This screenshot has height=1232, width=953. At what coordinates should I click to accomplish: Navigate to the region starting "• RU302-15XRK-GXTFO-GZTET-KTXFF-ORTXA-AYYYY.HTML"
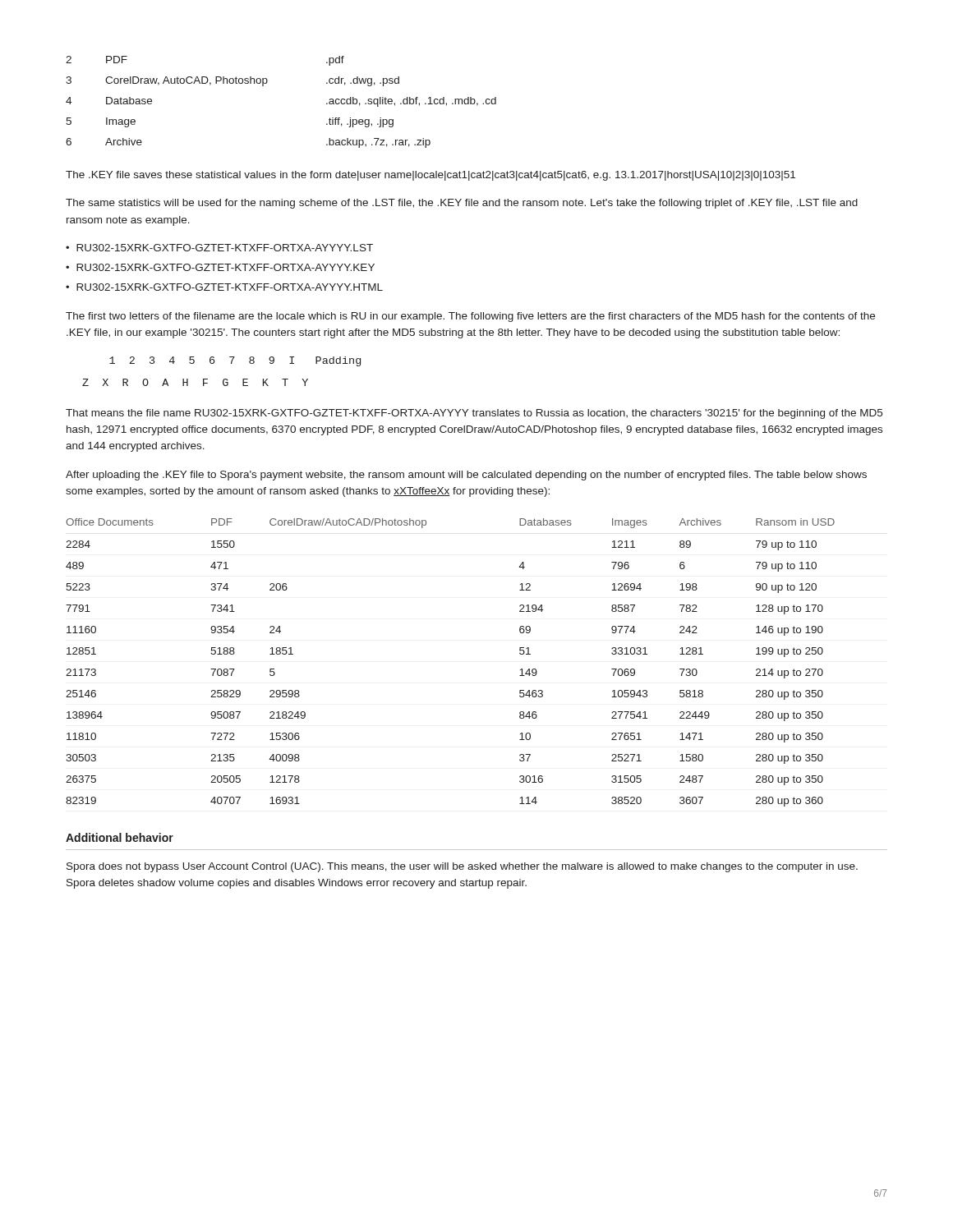click(224, 288)
